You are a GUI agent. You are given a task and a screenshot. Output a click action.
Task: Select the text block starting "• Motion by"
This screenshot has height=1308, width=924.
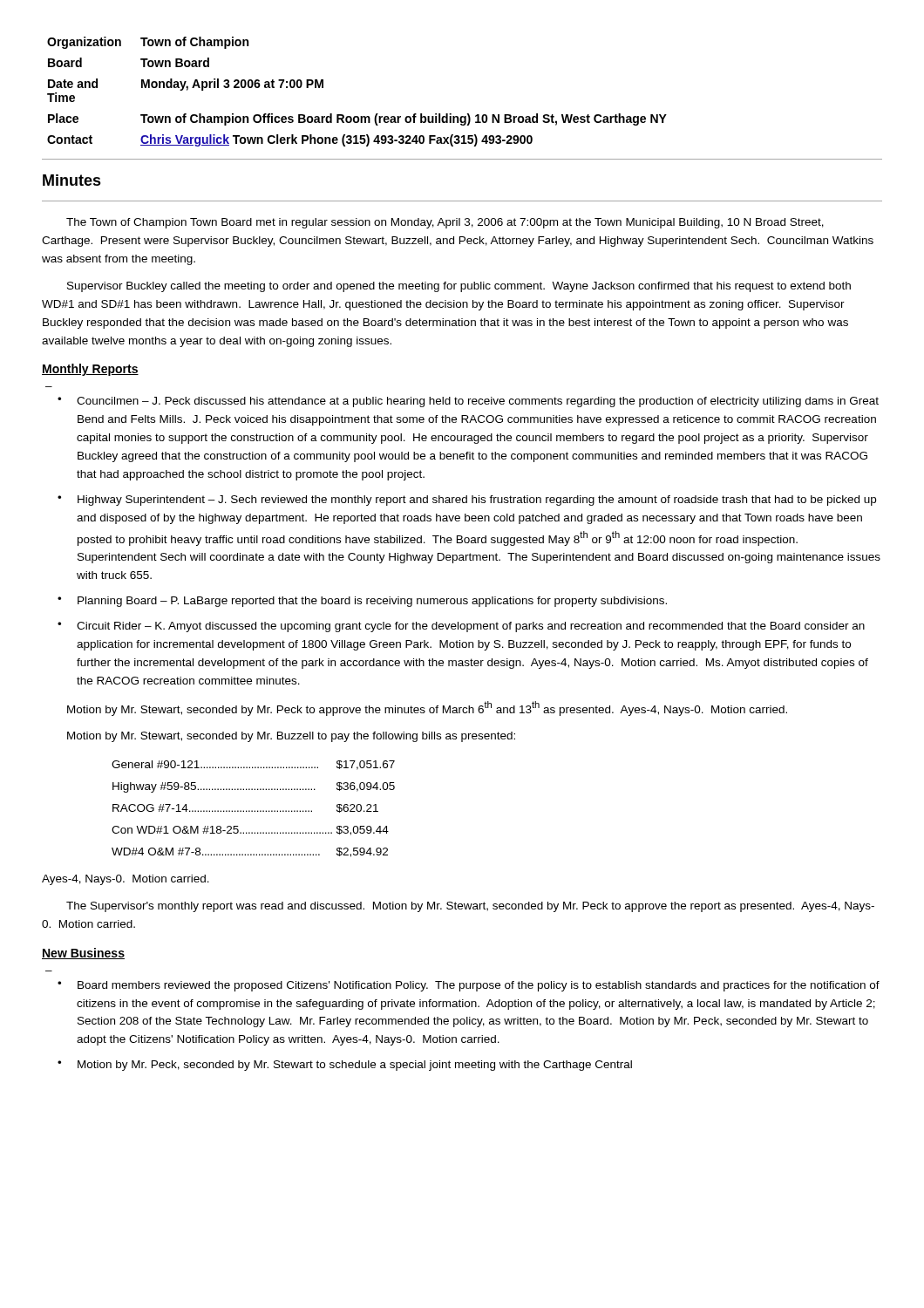(x=470, y=1065)
